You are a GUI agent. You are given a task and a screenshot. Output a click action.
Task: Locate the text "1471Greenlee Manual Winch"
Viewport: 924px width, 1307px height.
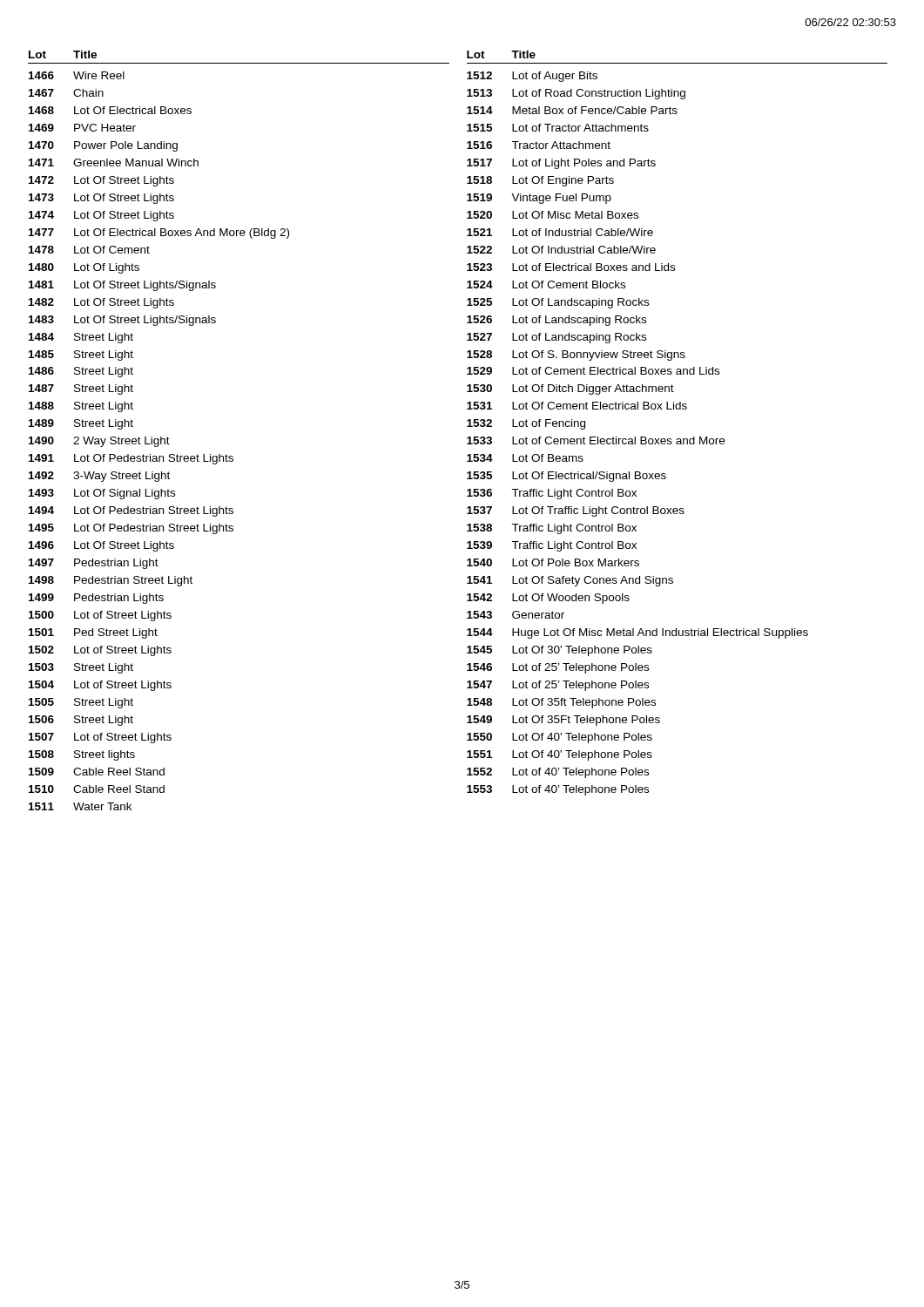coord(114,163)
